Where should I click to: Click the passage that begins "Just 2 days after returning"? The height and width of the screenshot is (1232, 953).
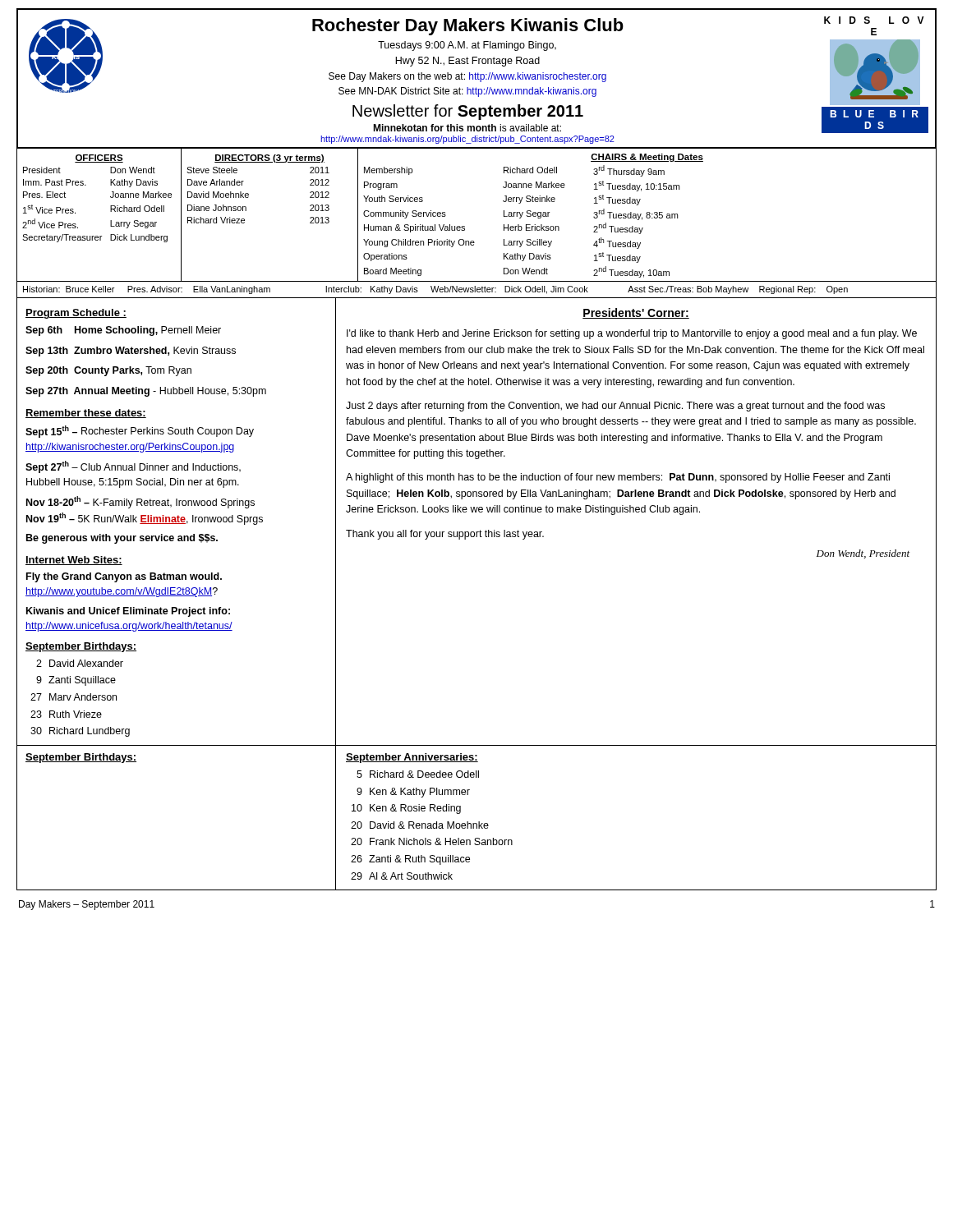point(631,430)
